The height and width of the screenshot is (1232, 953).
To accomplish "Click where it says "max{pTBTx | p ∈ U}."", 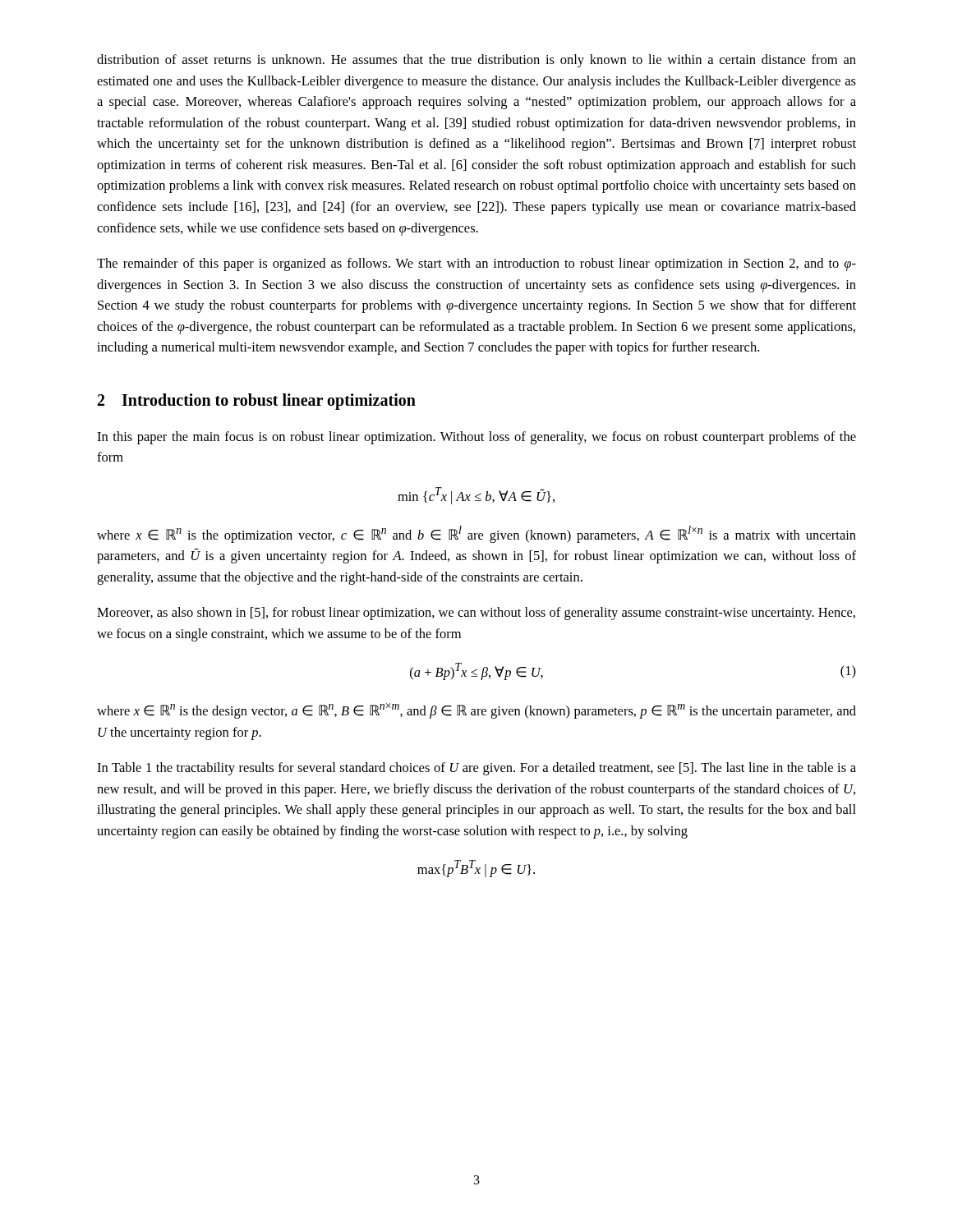I will (x=476, y=868).
